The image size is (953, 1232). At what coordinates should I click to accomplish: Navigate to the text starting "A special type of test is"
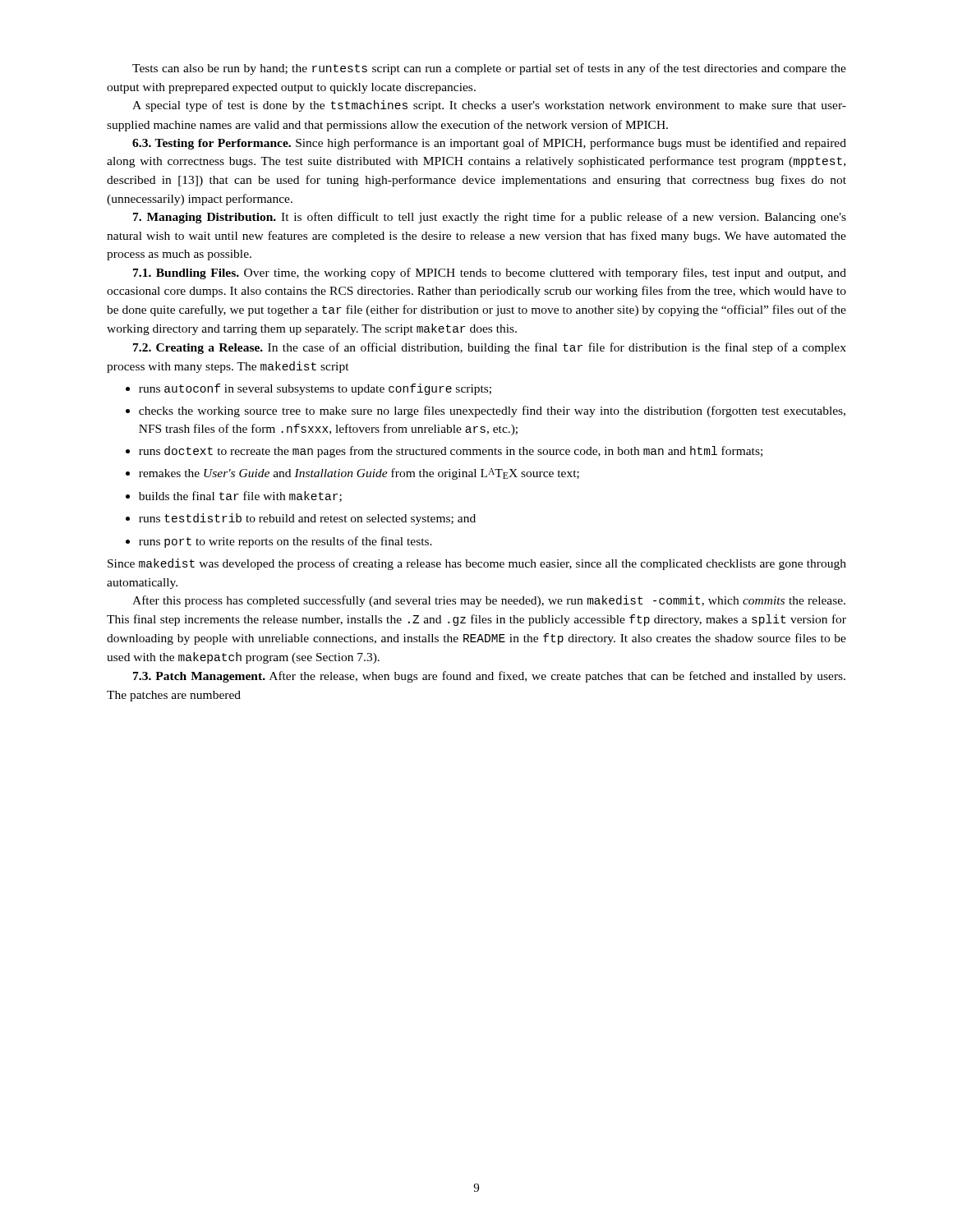point(476,115)
